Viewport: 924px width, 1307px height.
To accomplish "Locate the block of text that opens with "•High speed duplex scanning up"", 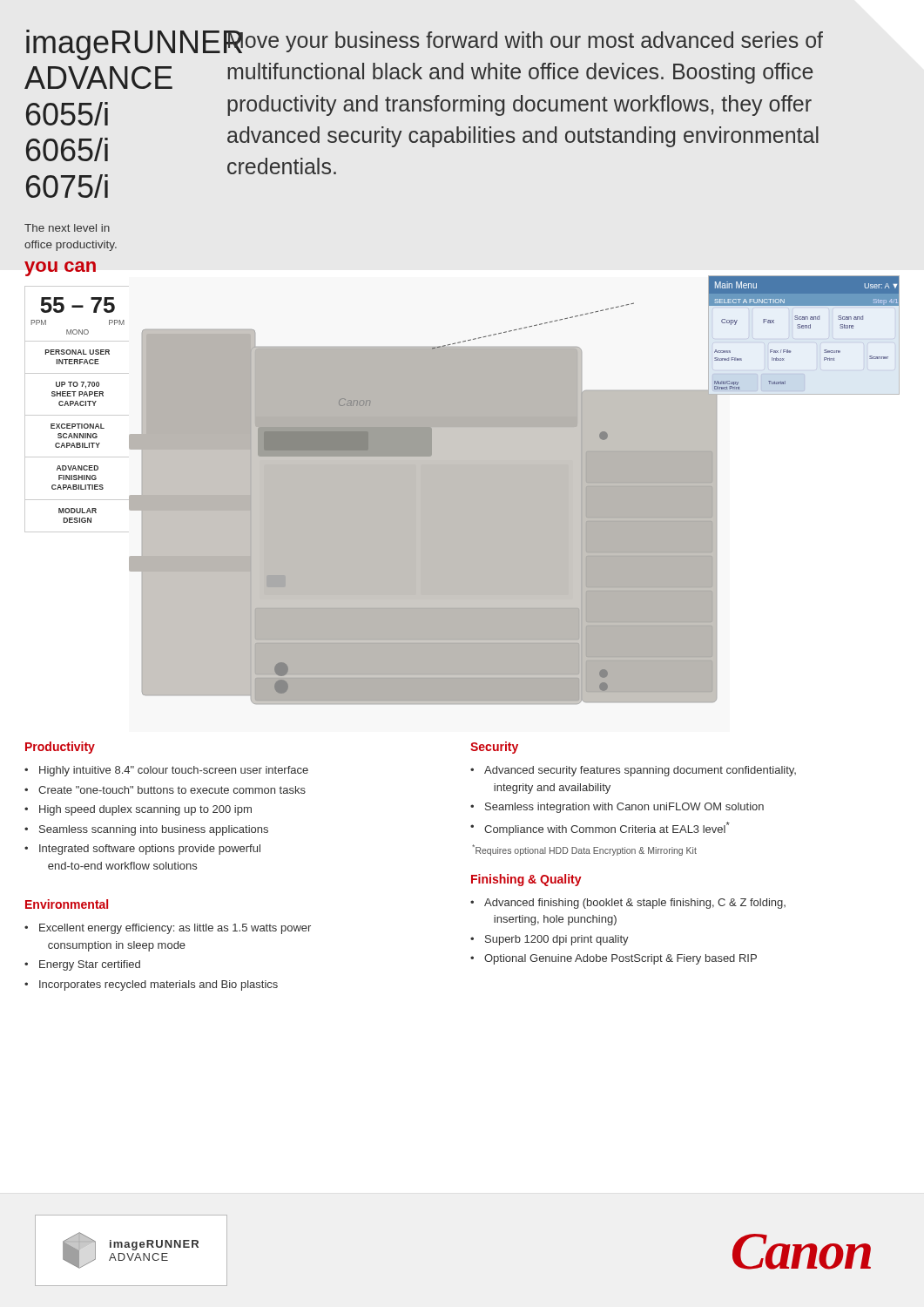I will pos(138,809).
